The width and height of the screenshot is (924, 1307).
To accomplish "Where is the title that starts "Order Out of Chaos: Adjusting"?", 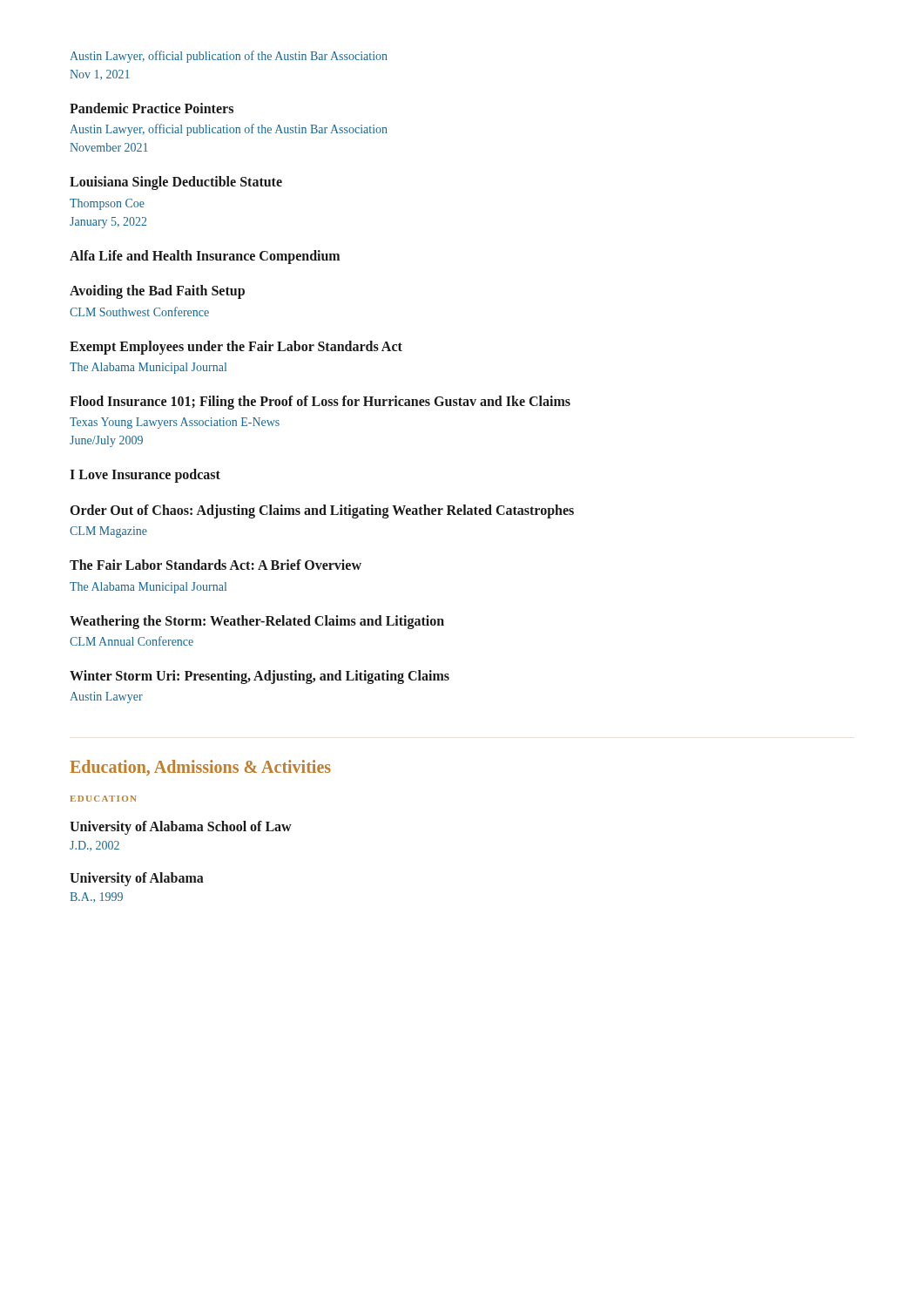I will pos(462,521).
